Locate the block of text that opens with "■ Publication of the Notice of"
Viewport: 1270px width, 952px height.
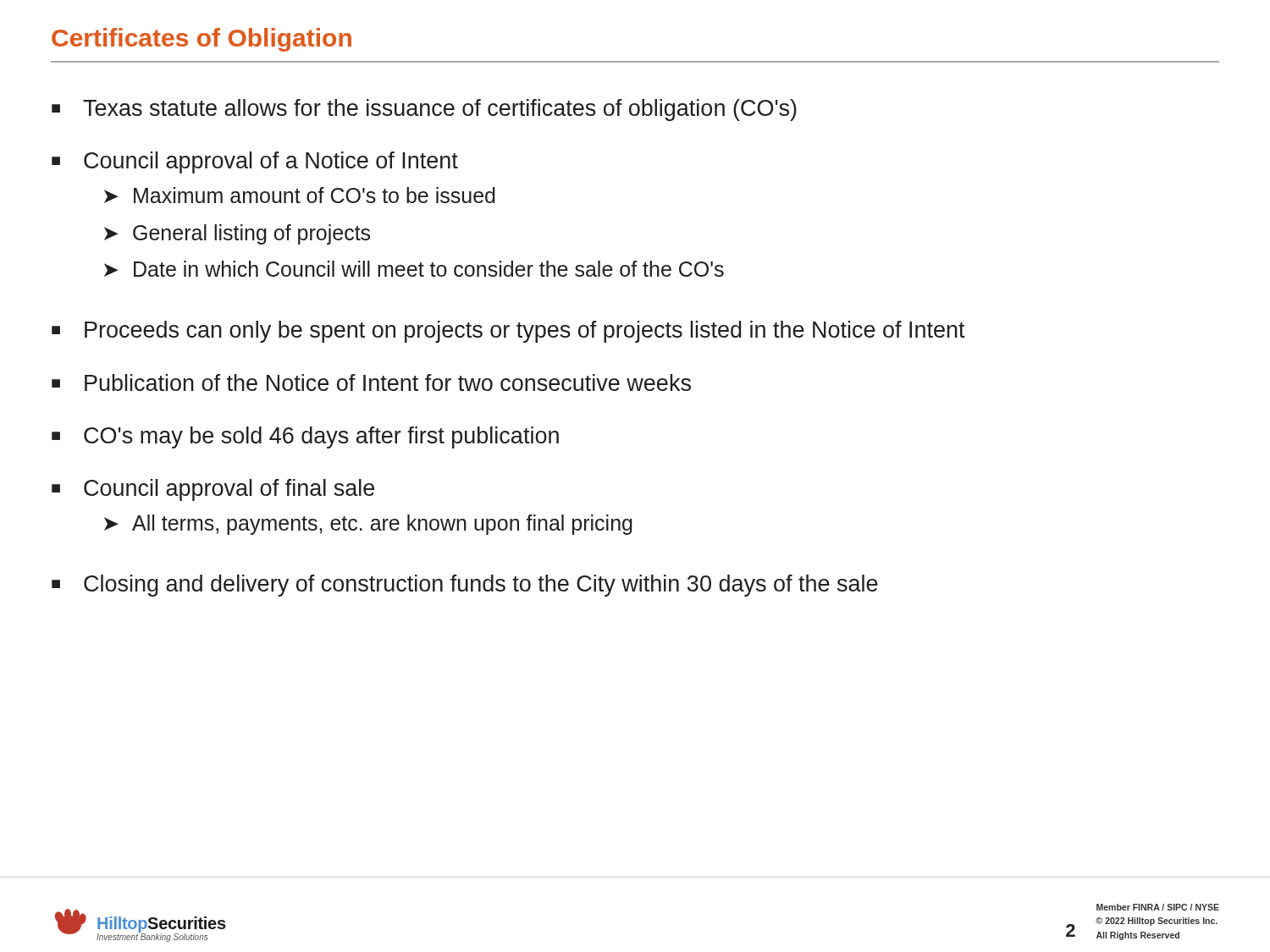click(x=635, y=383)
